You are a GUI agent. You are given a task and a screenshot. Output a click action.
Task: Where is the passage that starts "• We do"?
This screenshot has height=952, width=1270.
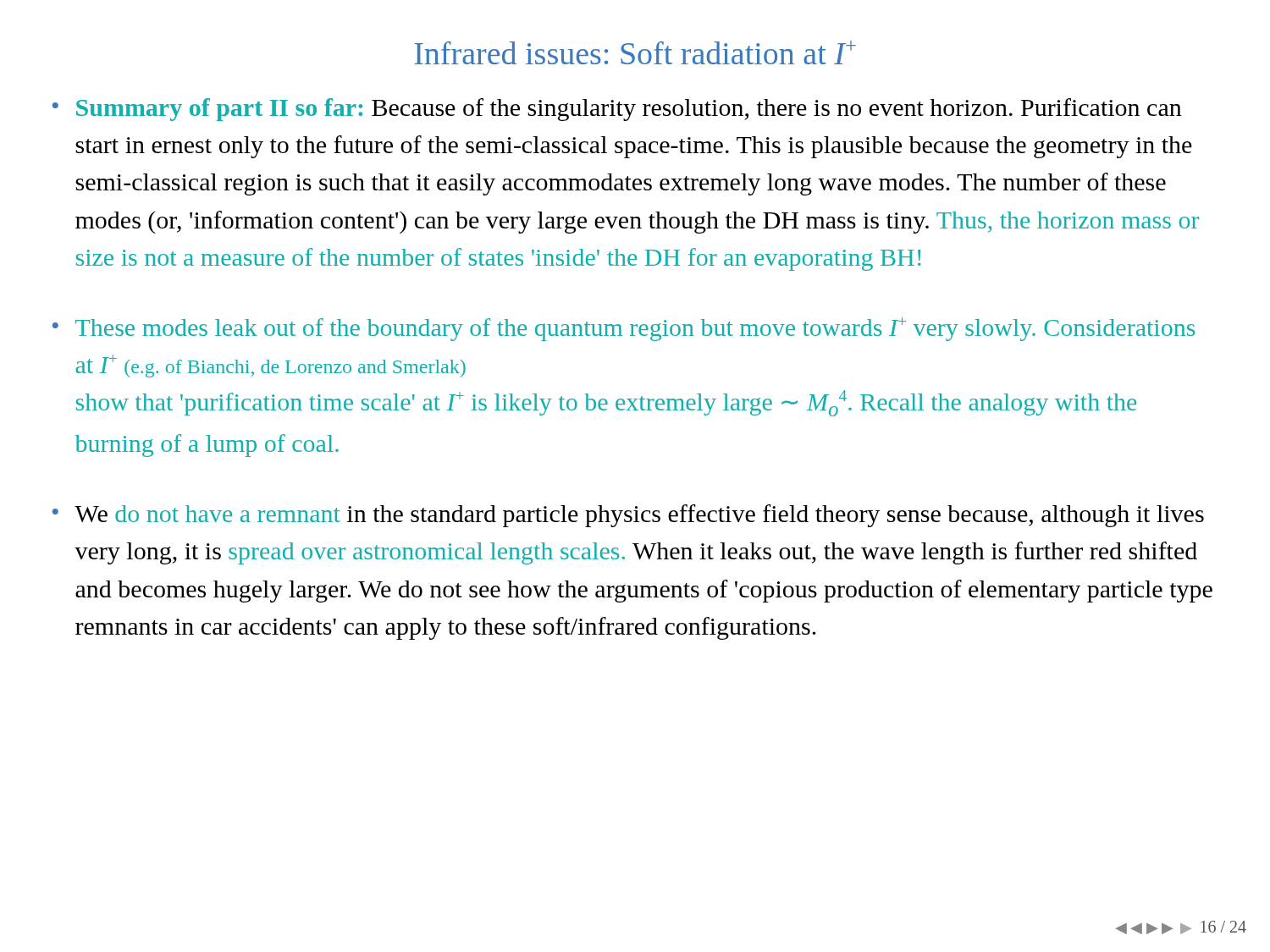635,570
